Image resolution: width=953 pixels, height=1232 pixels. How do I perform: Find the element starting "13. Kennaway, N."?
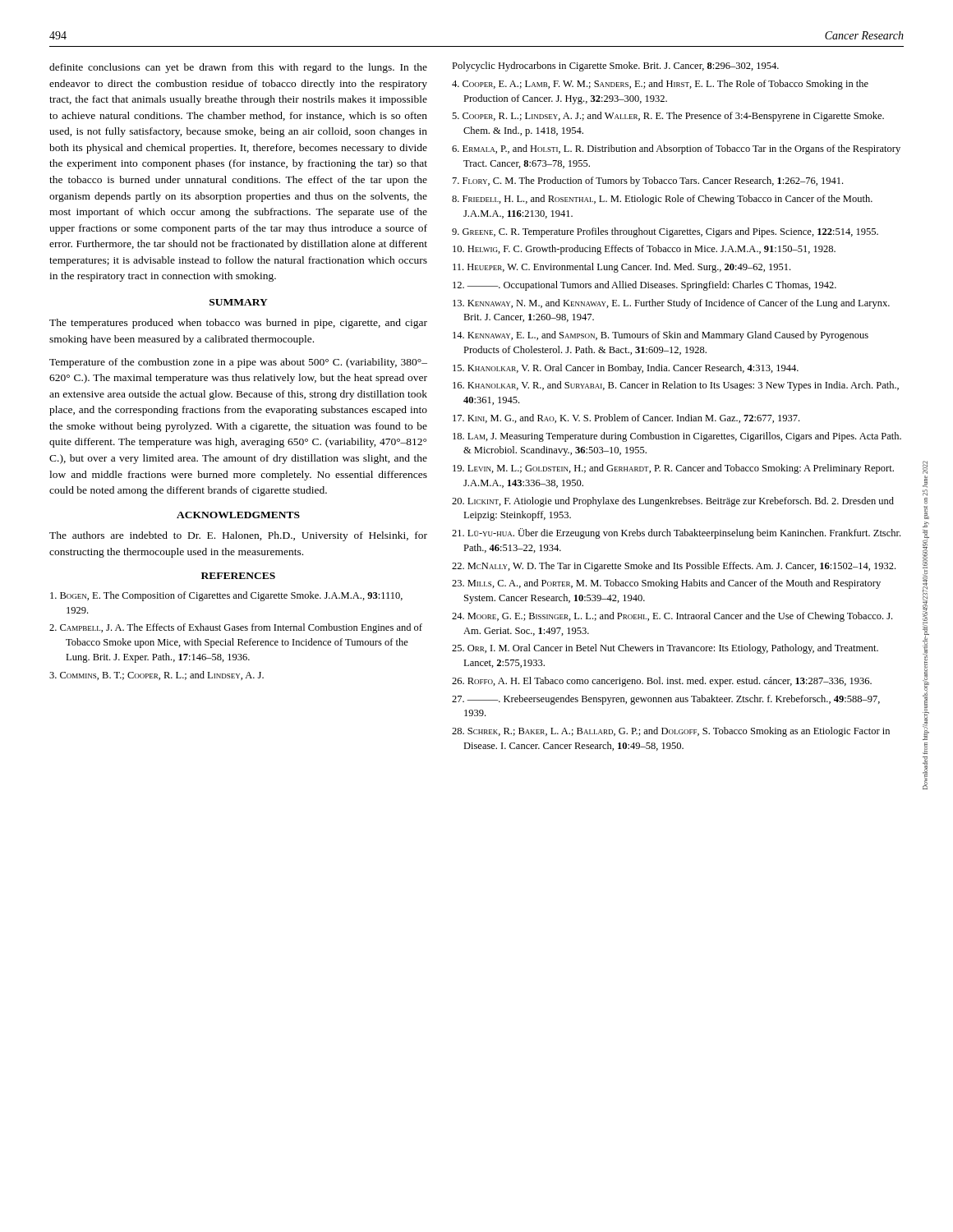pyautogui.click(x=671, y=310)
